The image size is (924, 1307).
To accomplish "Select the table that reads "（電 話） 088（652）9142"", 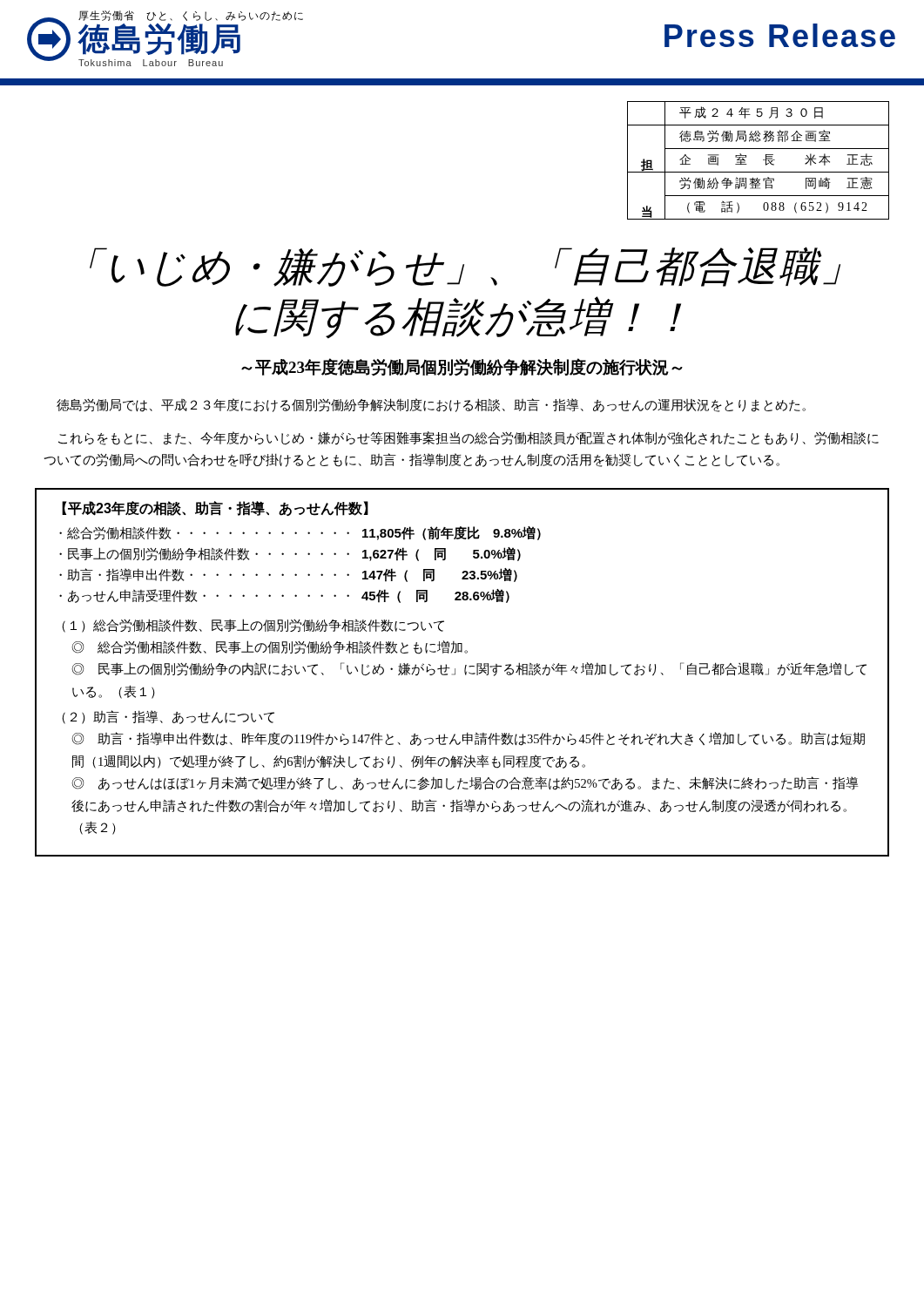I will click(x=462, y=157).
